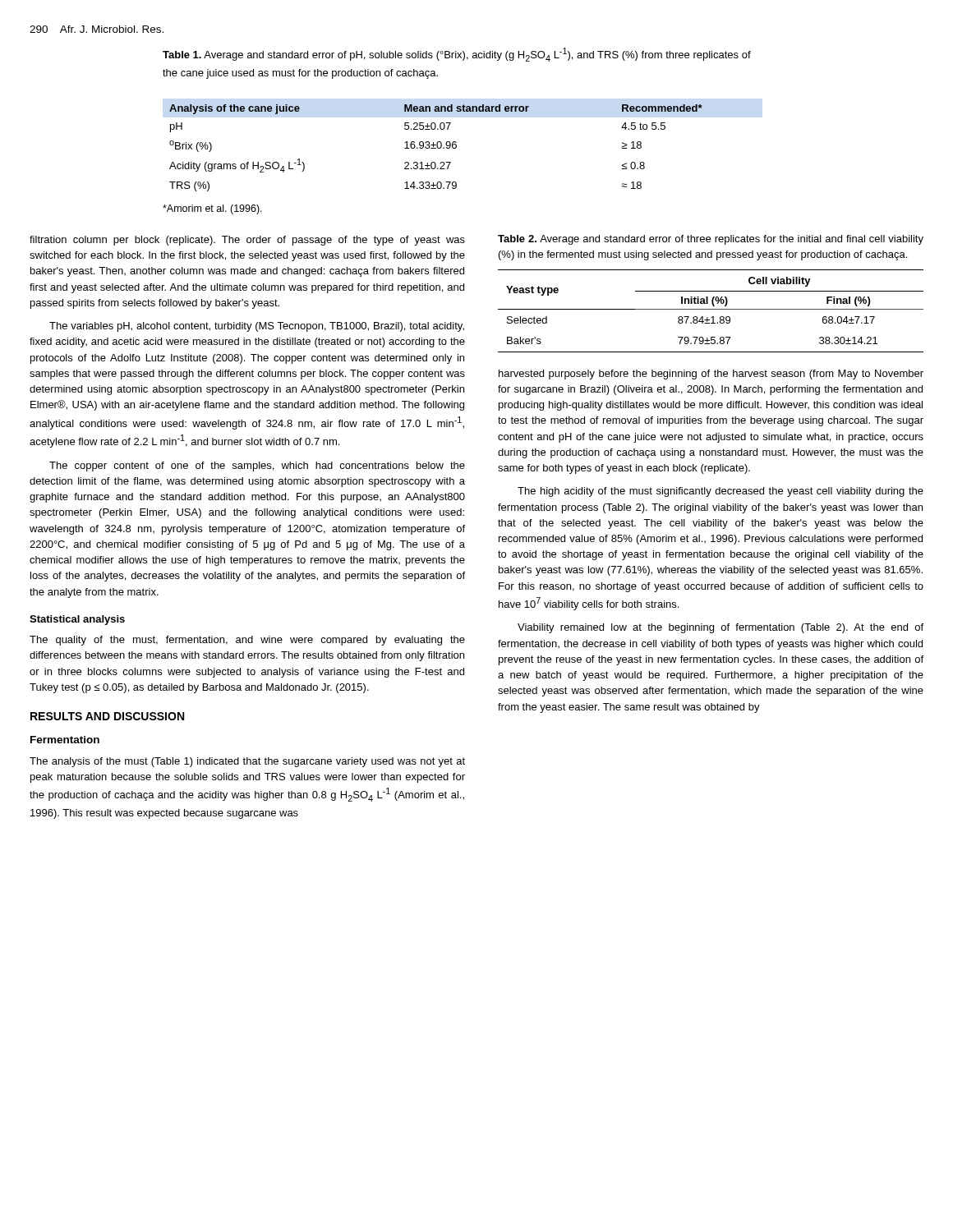Viewport: 953px width, 1232px height.
Task: Locate the text starting "The variables pH,"
Action: [247, 384]
